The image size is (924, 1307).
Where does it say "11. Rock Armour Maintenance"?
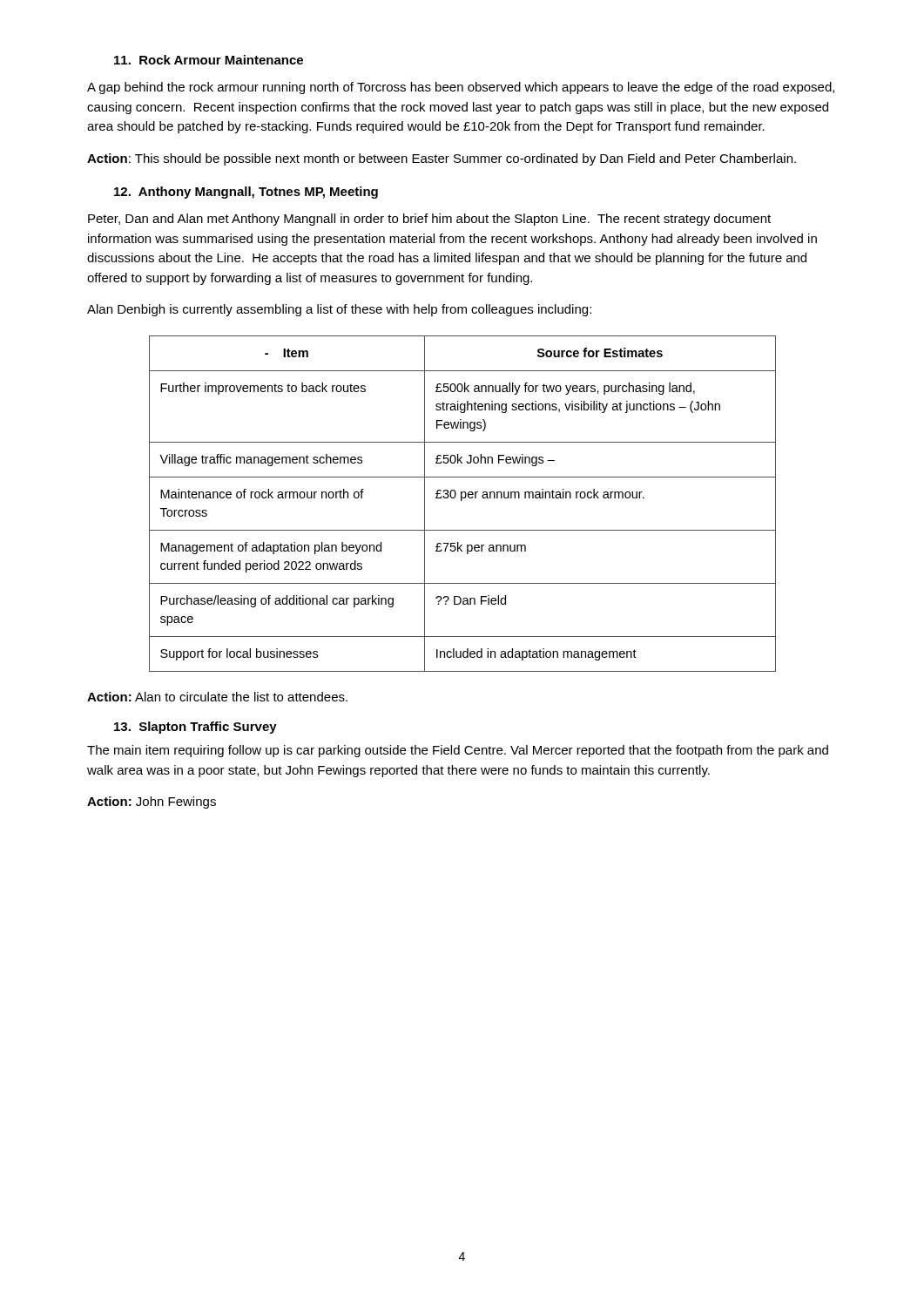click(208, 60)
